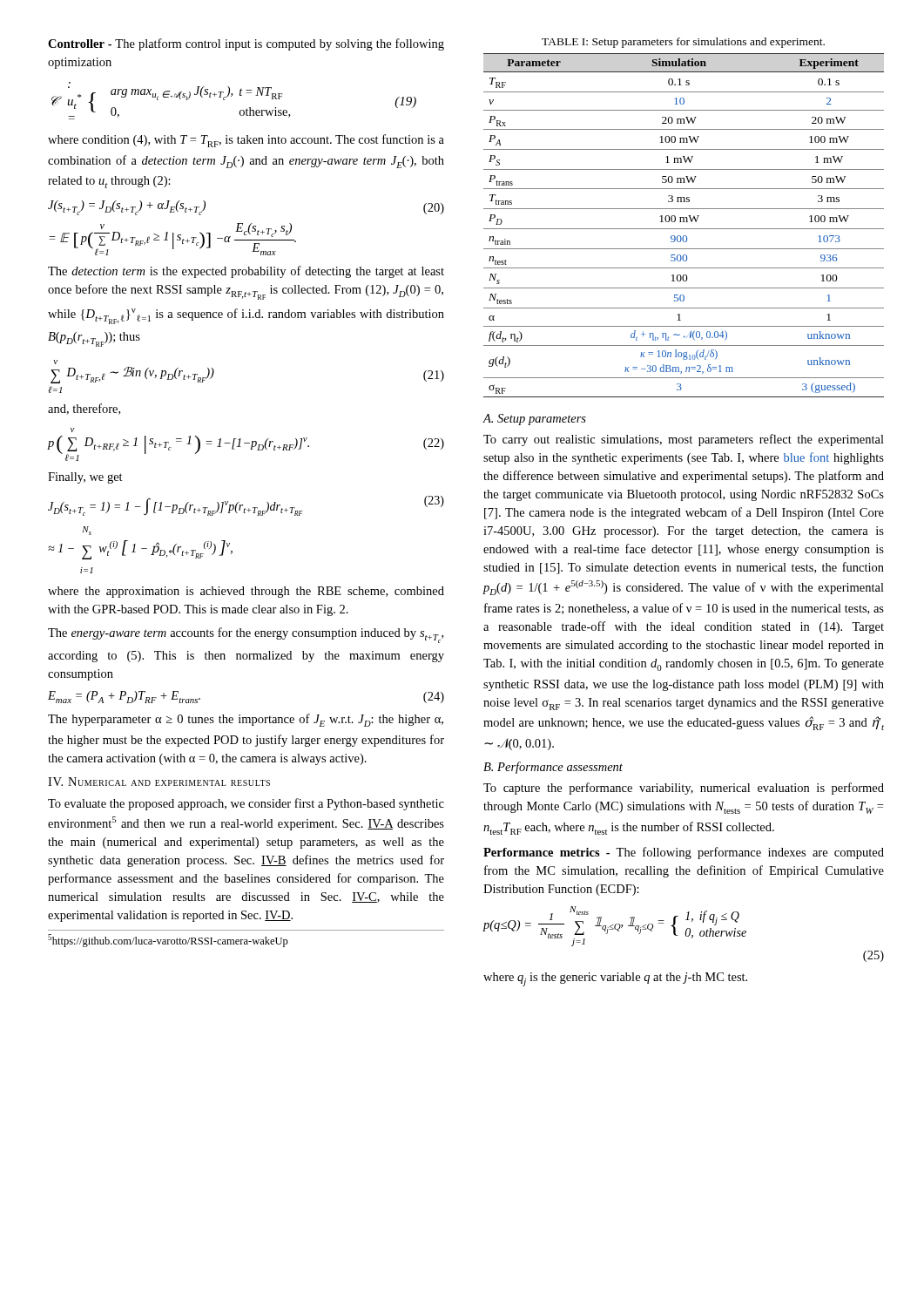
Task: Where is the formula that starts "p ( ν ∑ ℓ=1 Dt+RF,ℓ ≥ 1"?
Action: (246, 443)
